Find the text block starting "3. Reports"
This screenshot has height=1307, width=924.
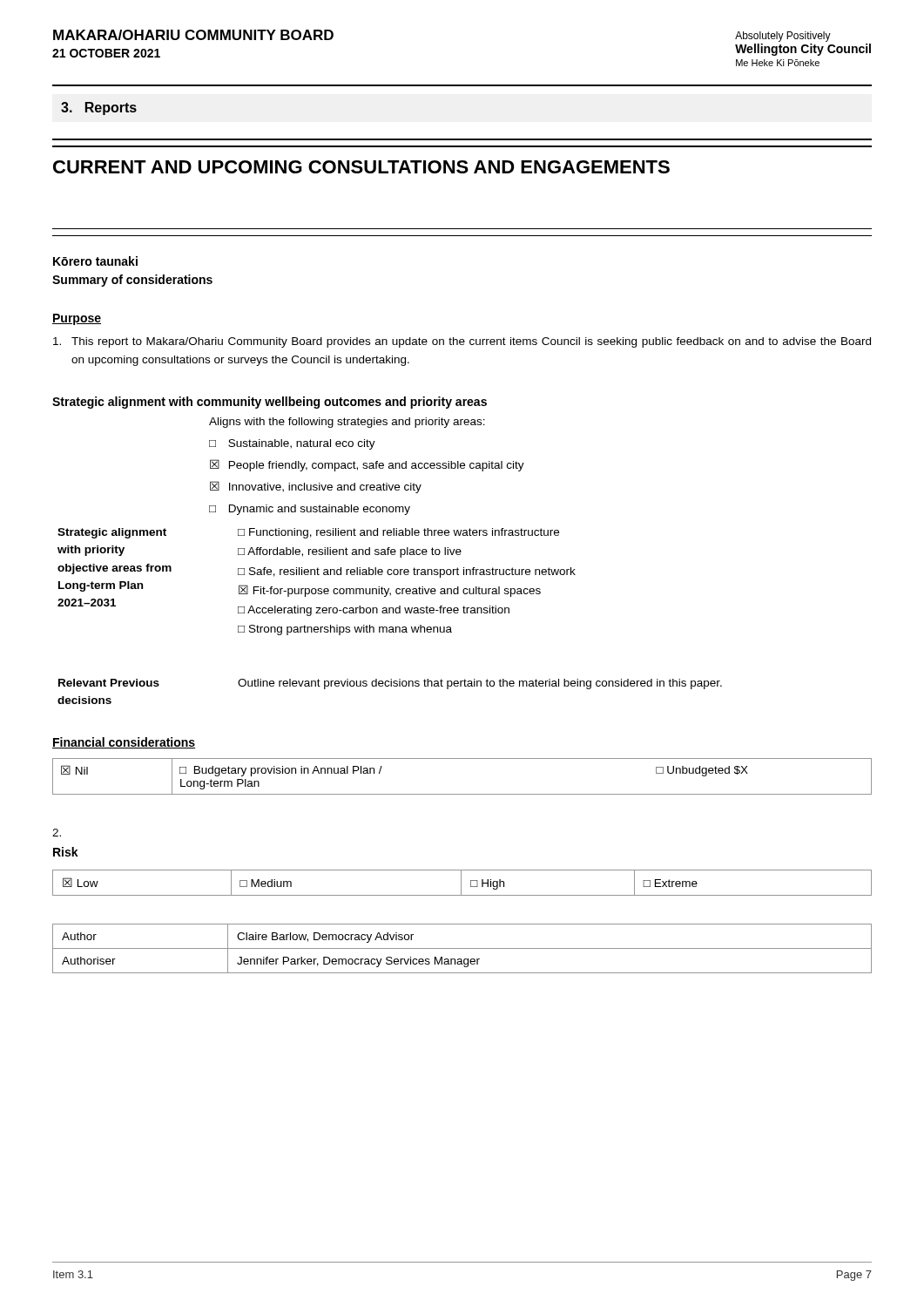pos(99,108)
